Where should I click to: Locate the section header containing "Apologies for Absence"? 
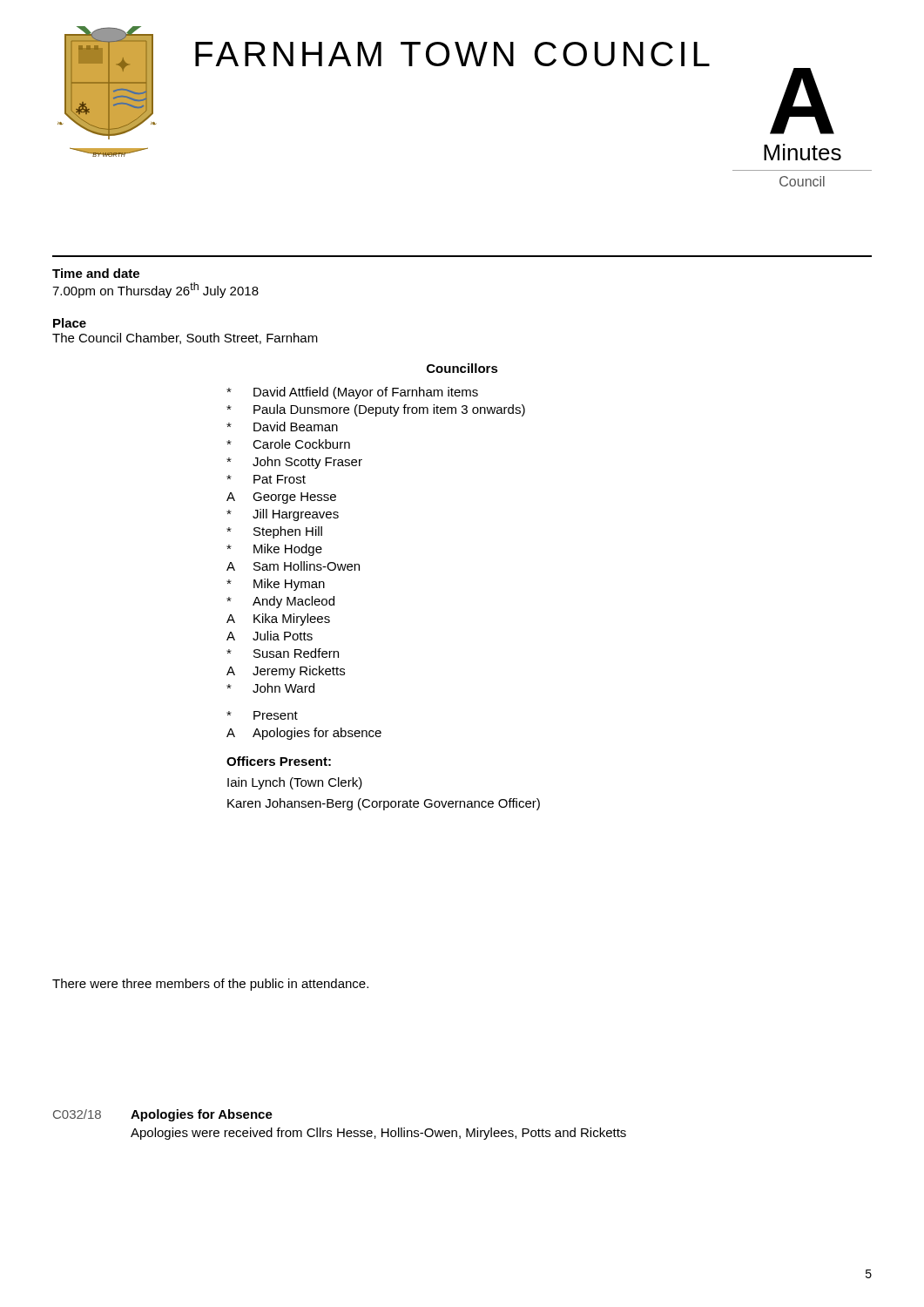202,1114
